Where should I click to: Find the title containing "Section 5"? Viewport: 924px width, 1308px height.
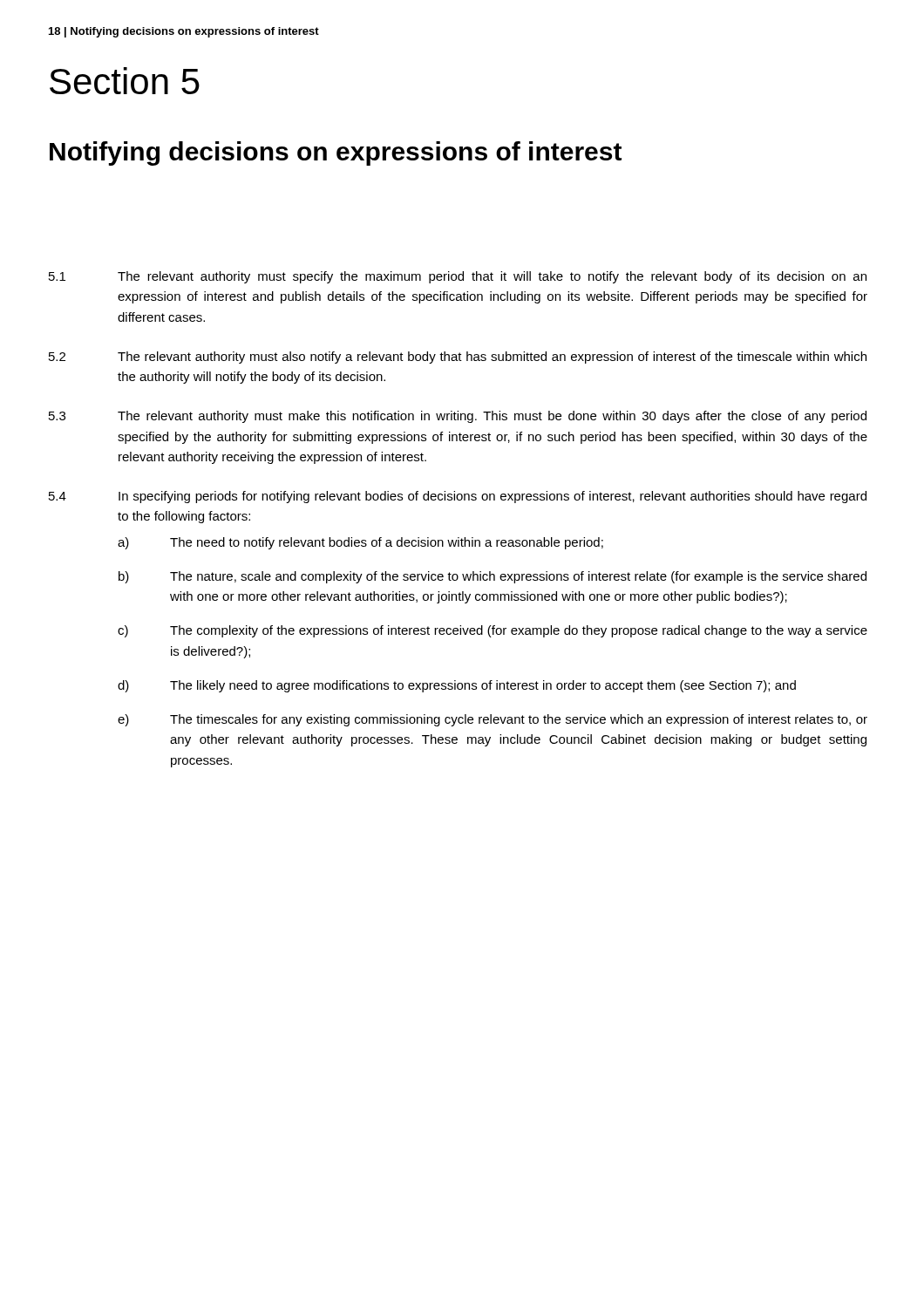[x=124, y=82]
